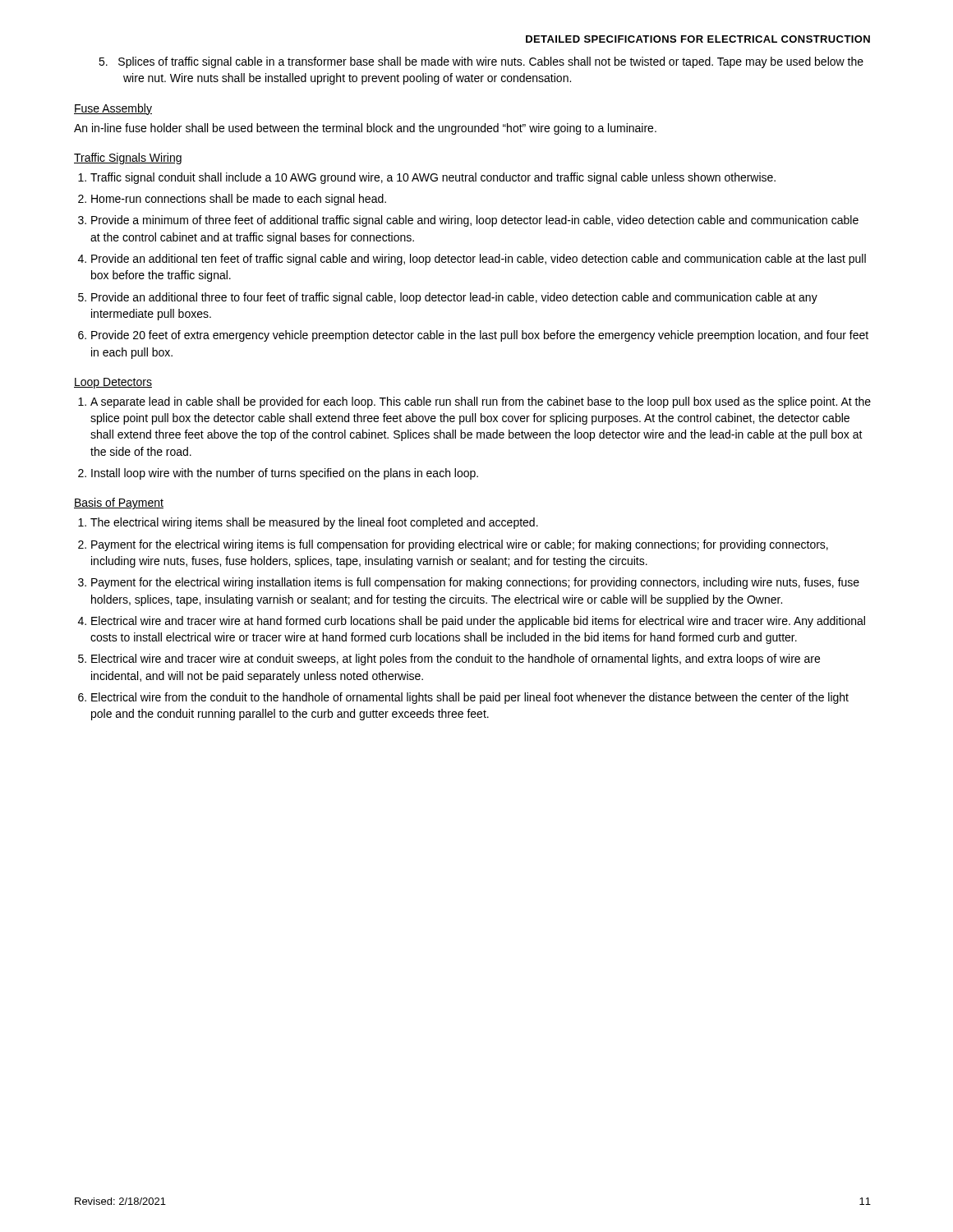Point to "Loop Detectors"
Image resolution: width=953 pixels, height=1232 pixels.
click(113, 382)
